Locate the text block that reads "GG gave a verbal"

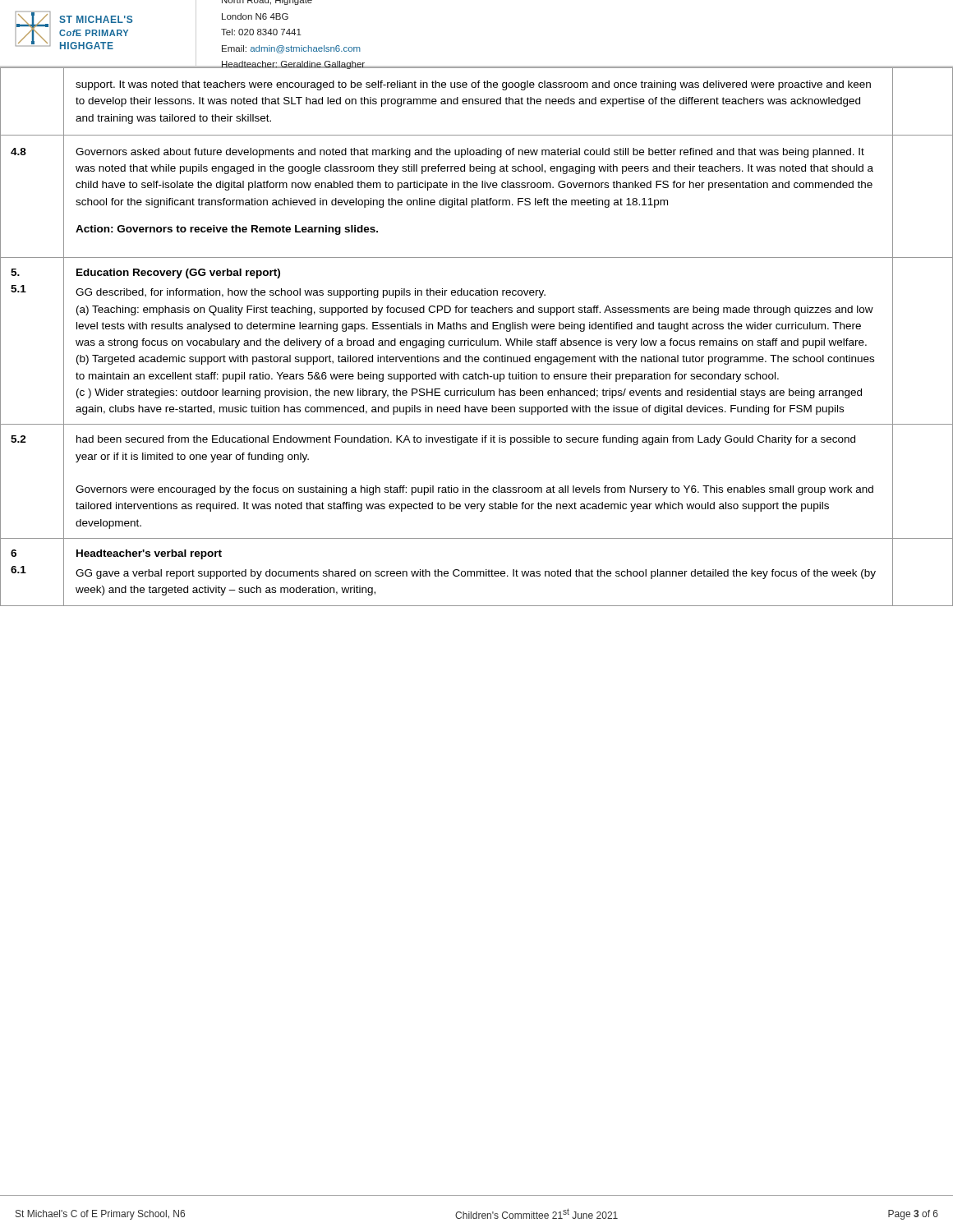pyautogui.click(x=476, y=581)
